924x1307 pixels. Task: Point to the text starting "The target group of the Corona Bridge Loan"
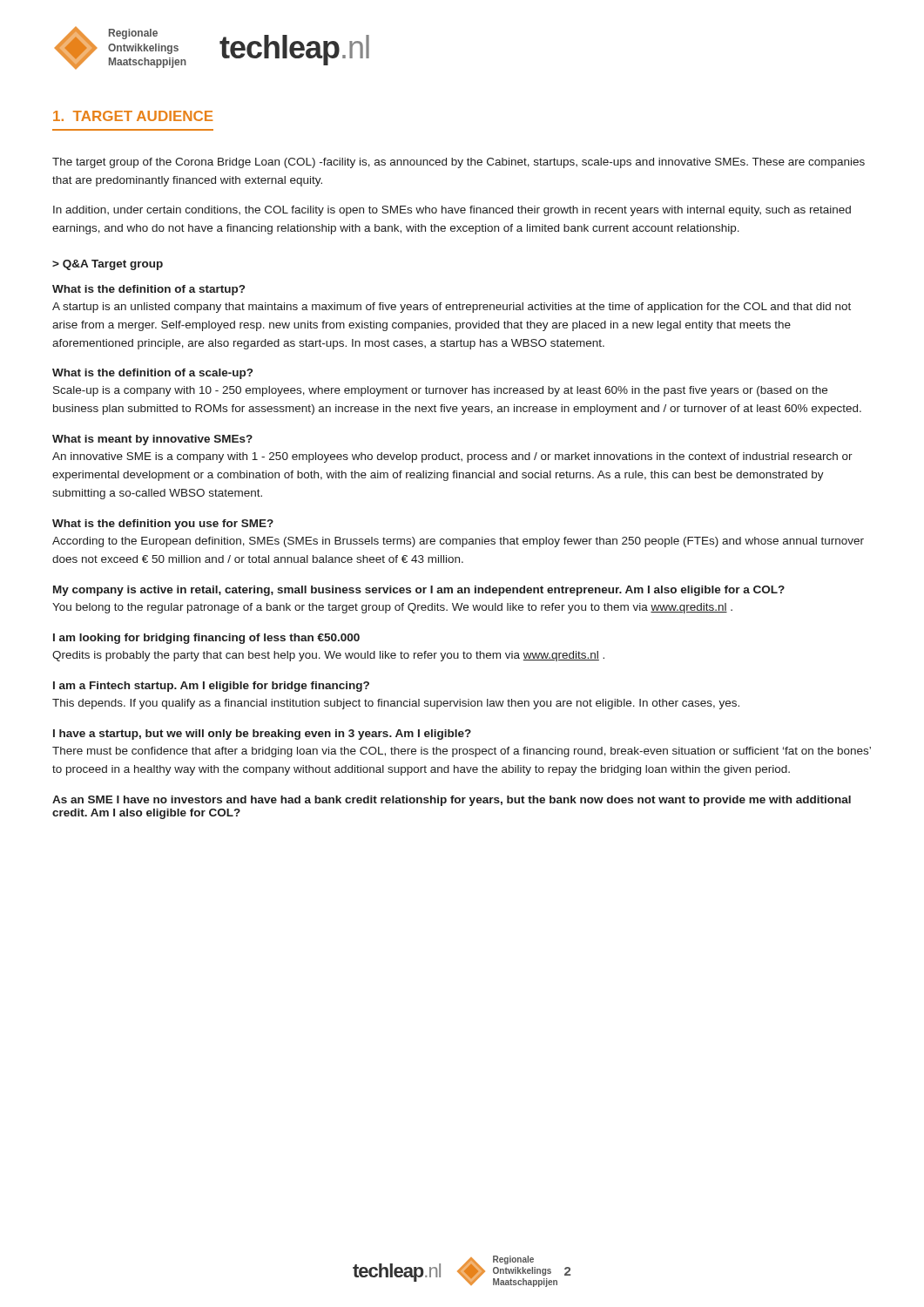tap(459, 171)
